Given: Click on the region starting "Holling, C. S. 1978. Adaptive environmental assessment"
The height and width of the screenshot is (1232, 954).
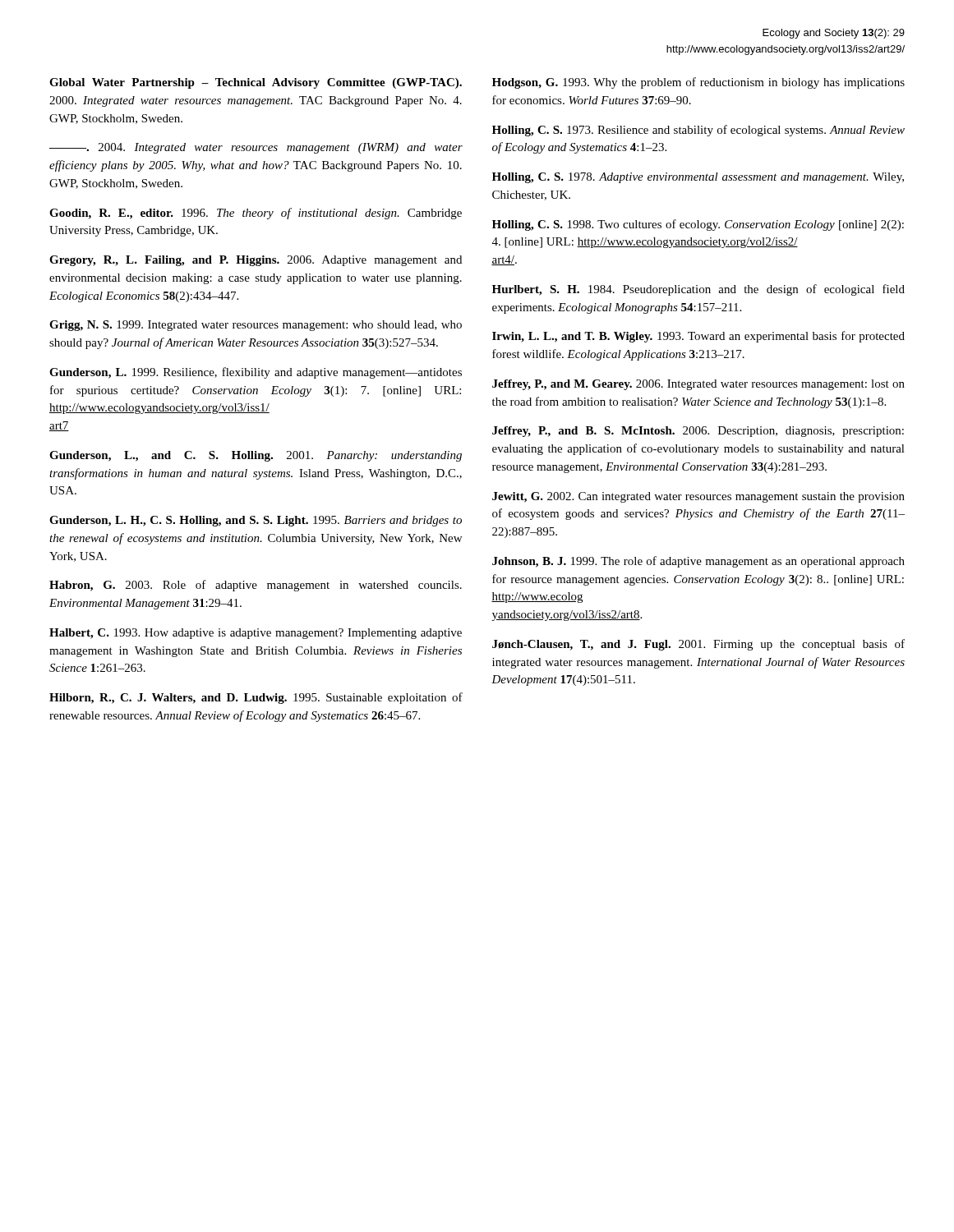Looking at the screenshot, I should (698, 186).
